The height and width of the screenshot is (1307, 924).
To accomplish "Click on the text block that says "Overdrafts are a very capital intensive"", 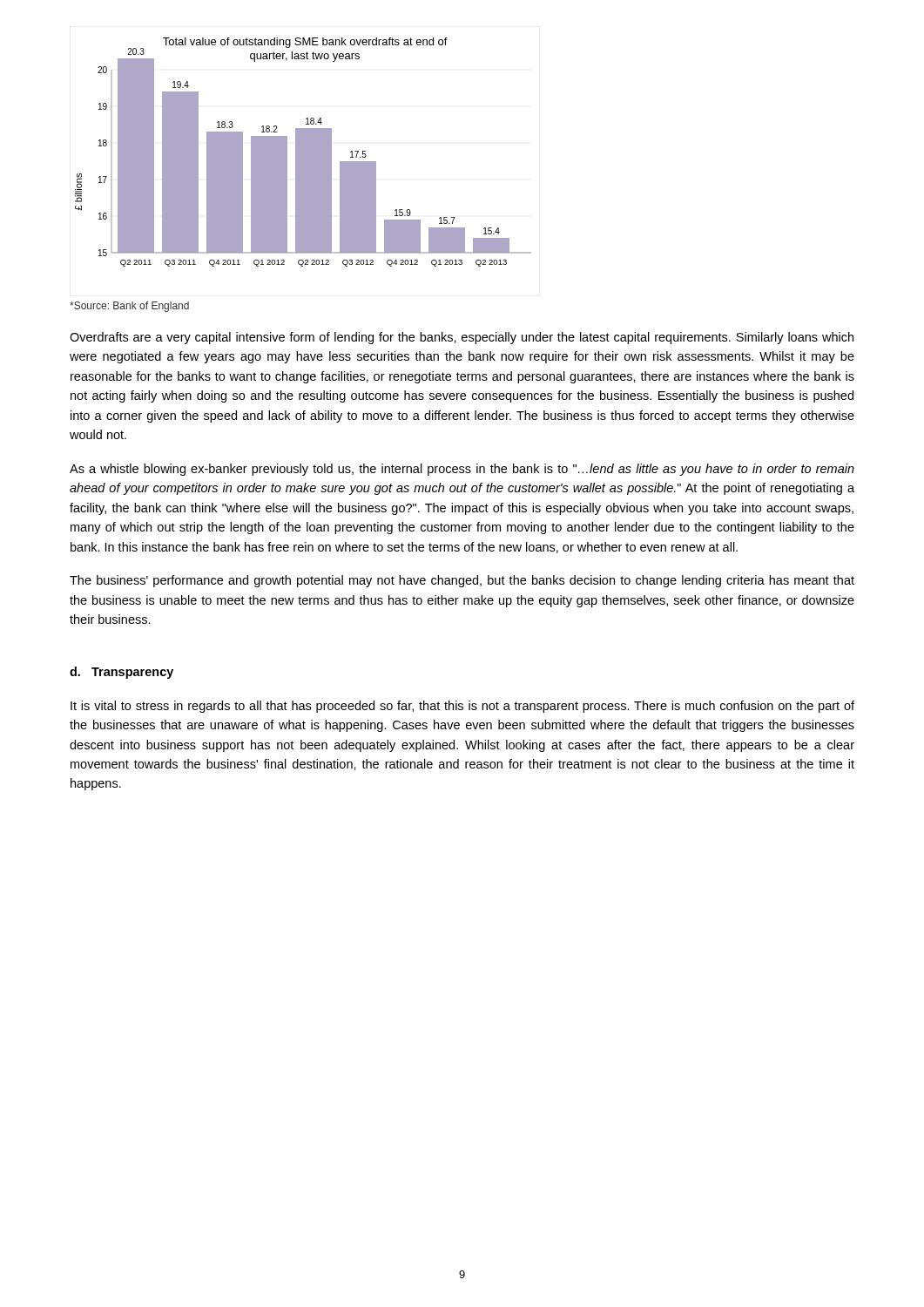I will click(x=462, y=386).
